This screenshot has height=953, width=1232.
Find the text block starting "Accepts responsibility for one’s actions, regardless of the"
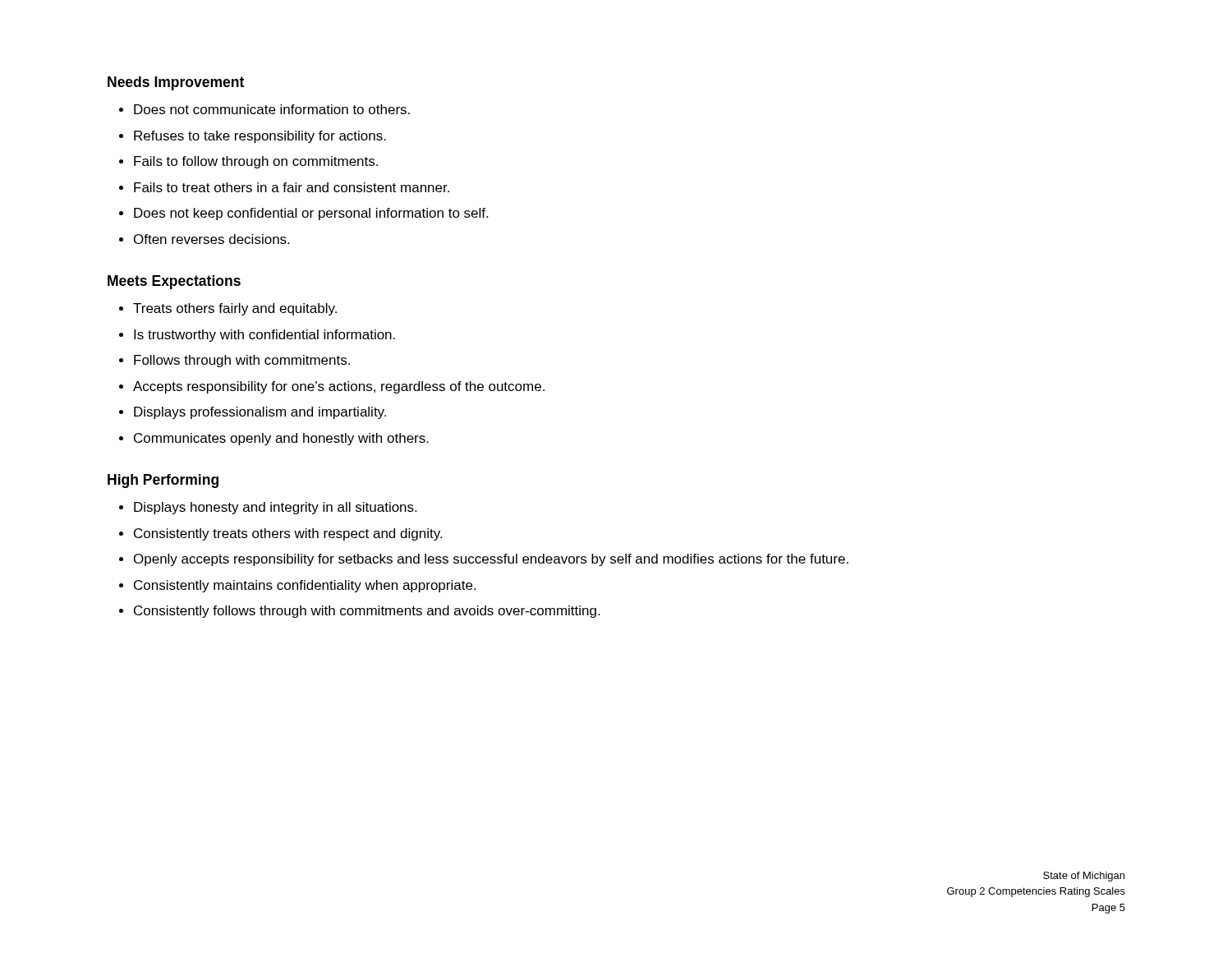coord(339,386)
